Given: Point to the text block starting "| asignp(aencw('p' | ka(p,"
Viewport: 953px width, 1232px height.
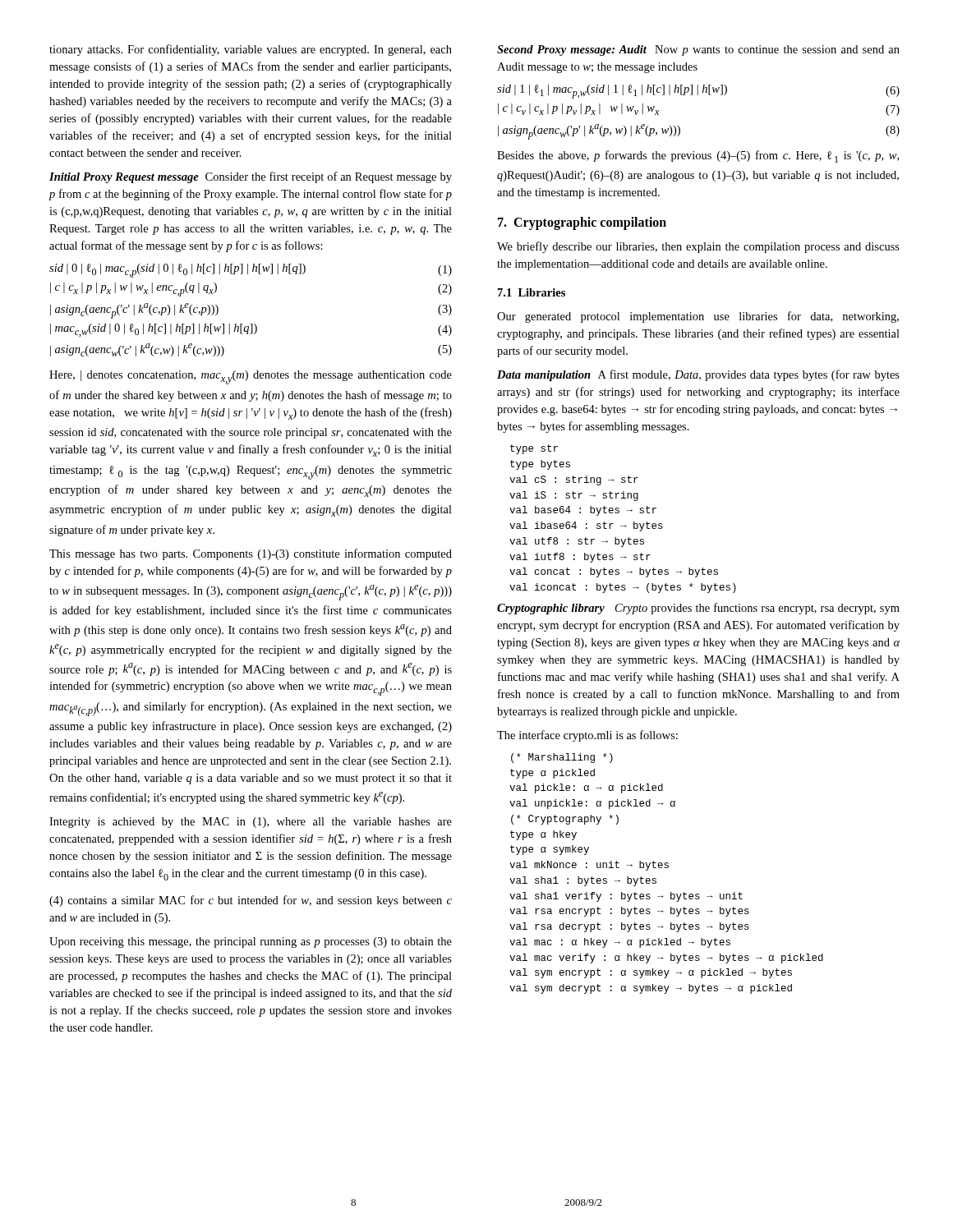Looking at the screenshot, I should click(585, 132).
